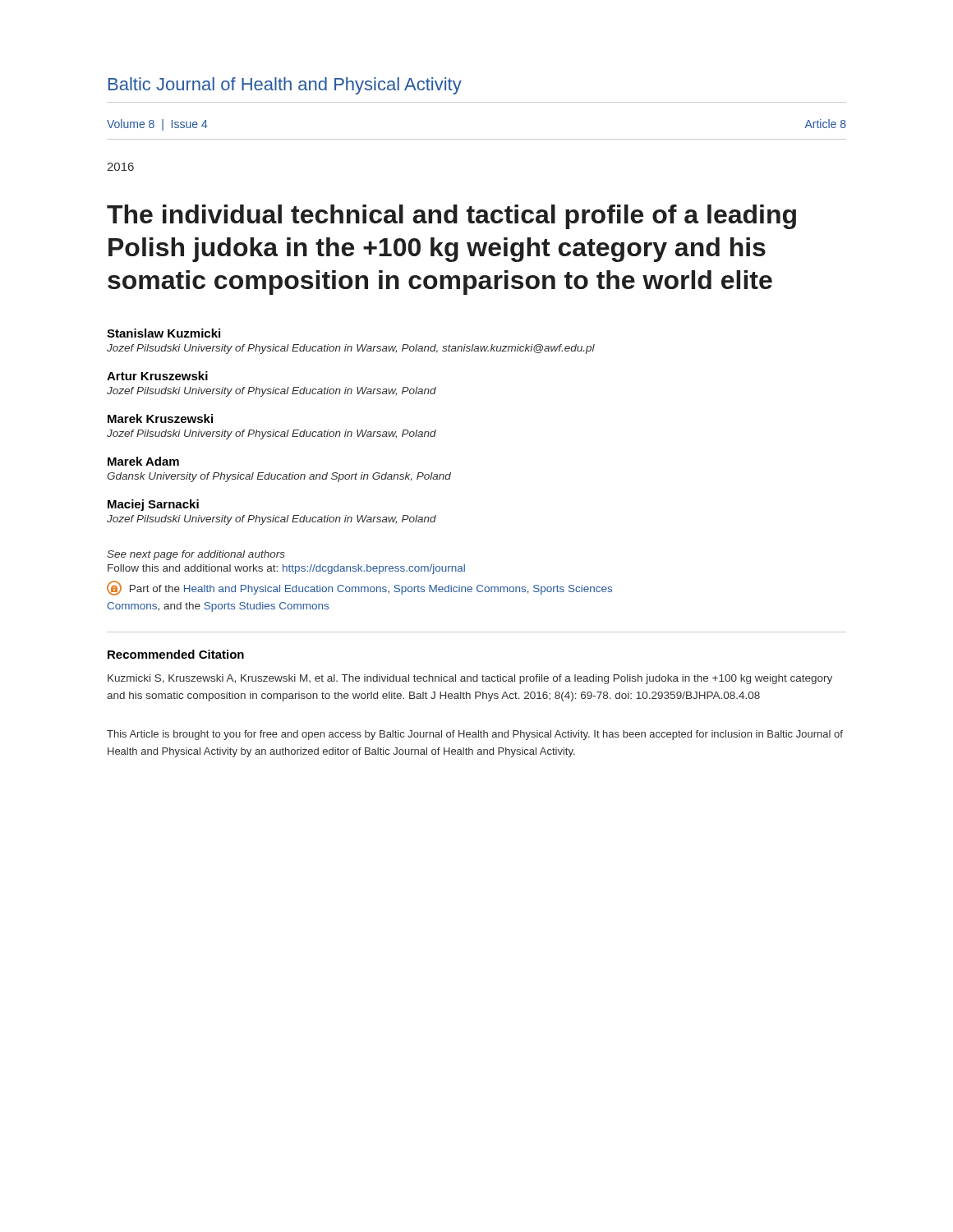The image size is (953, 1232).
Task: Click a section header
Action: pos(476,654)
